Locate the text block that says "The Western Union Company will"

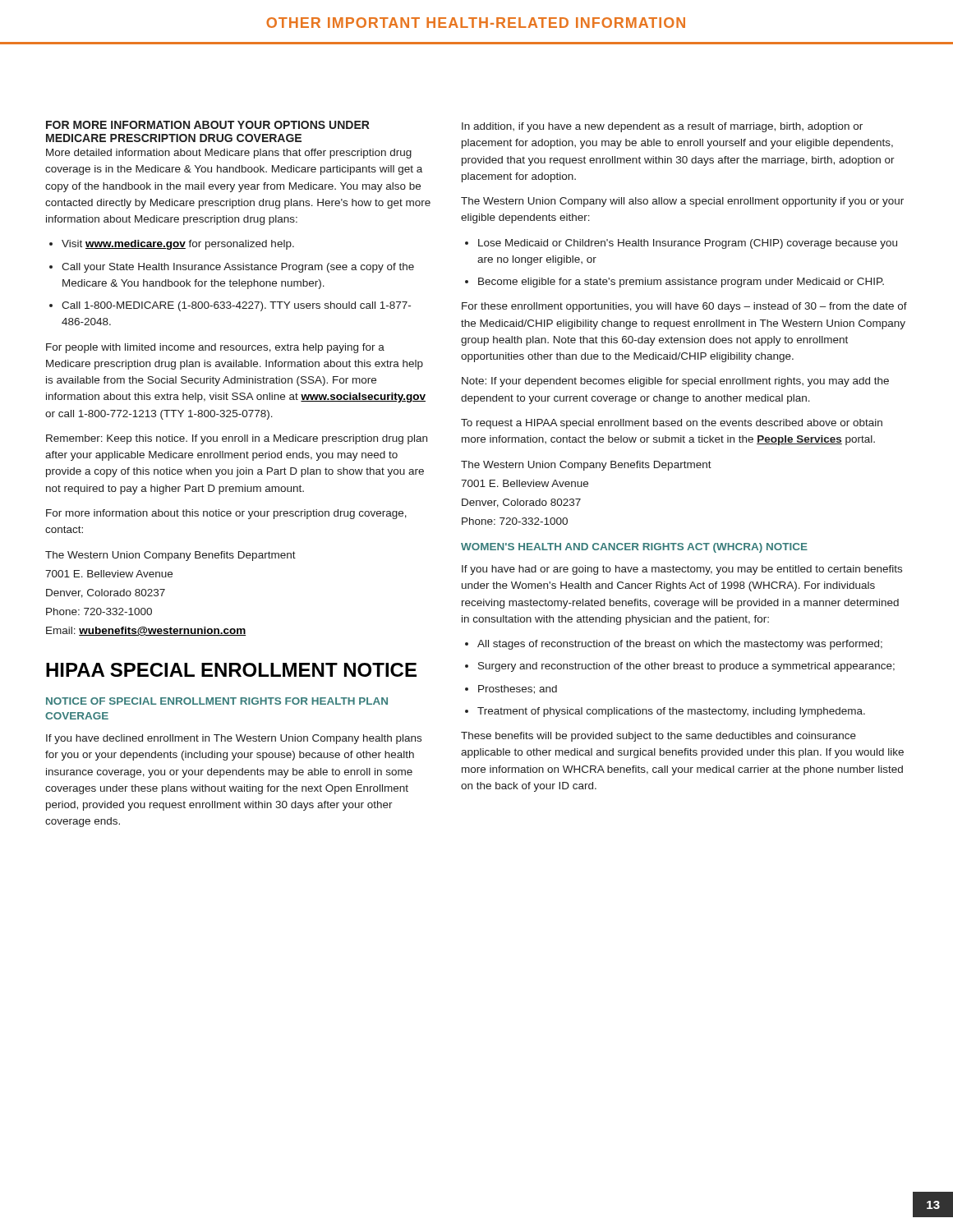click(684, 210)
